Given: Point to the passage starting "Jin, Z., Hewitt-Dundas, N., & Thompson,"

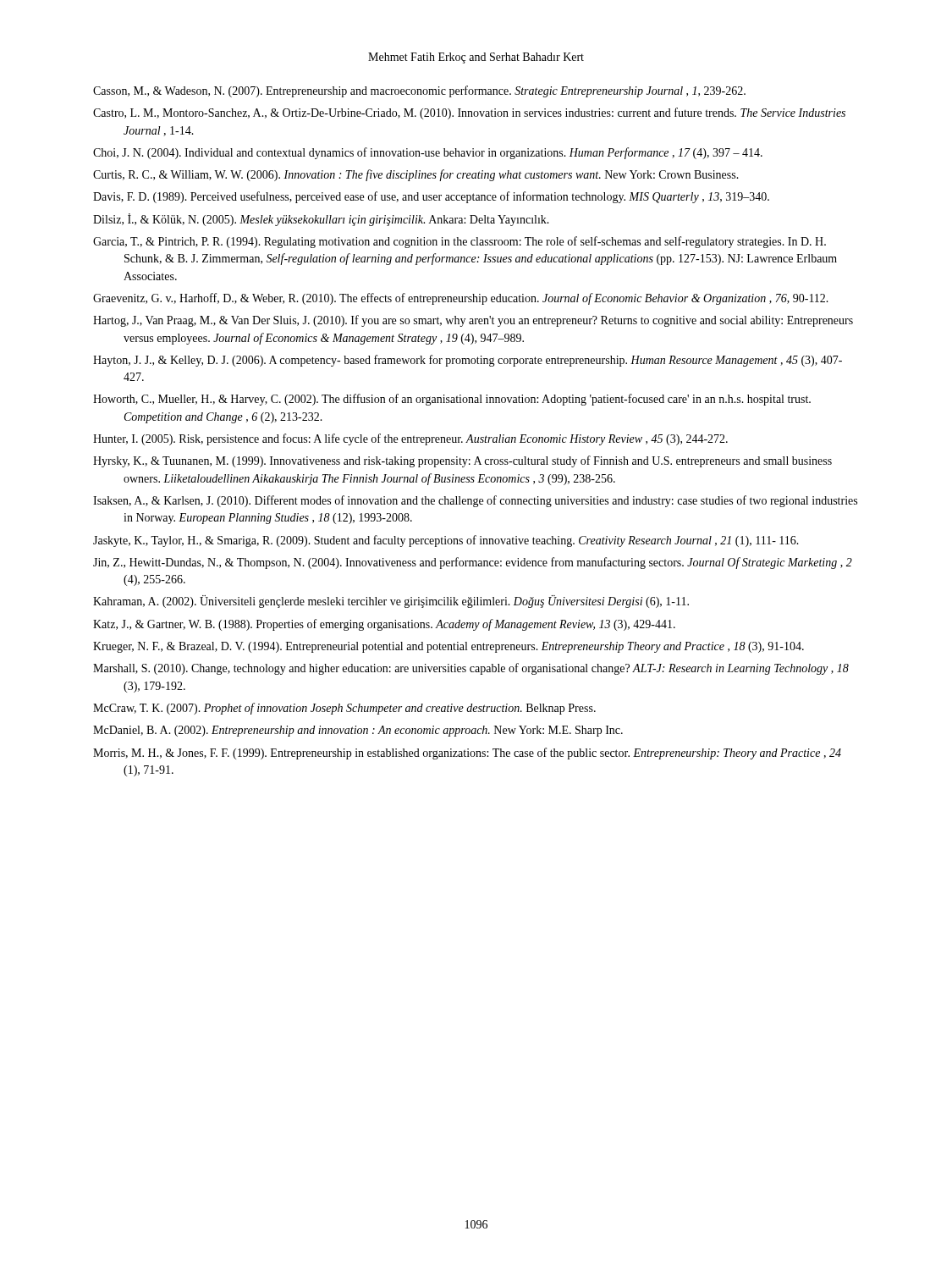Looking at the screenshot, I should click(473, 571).
